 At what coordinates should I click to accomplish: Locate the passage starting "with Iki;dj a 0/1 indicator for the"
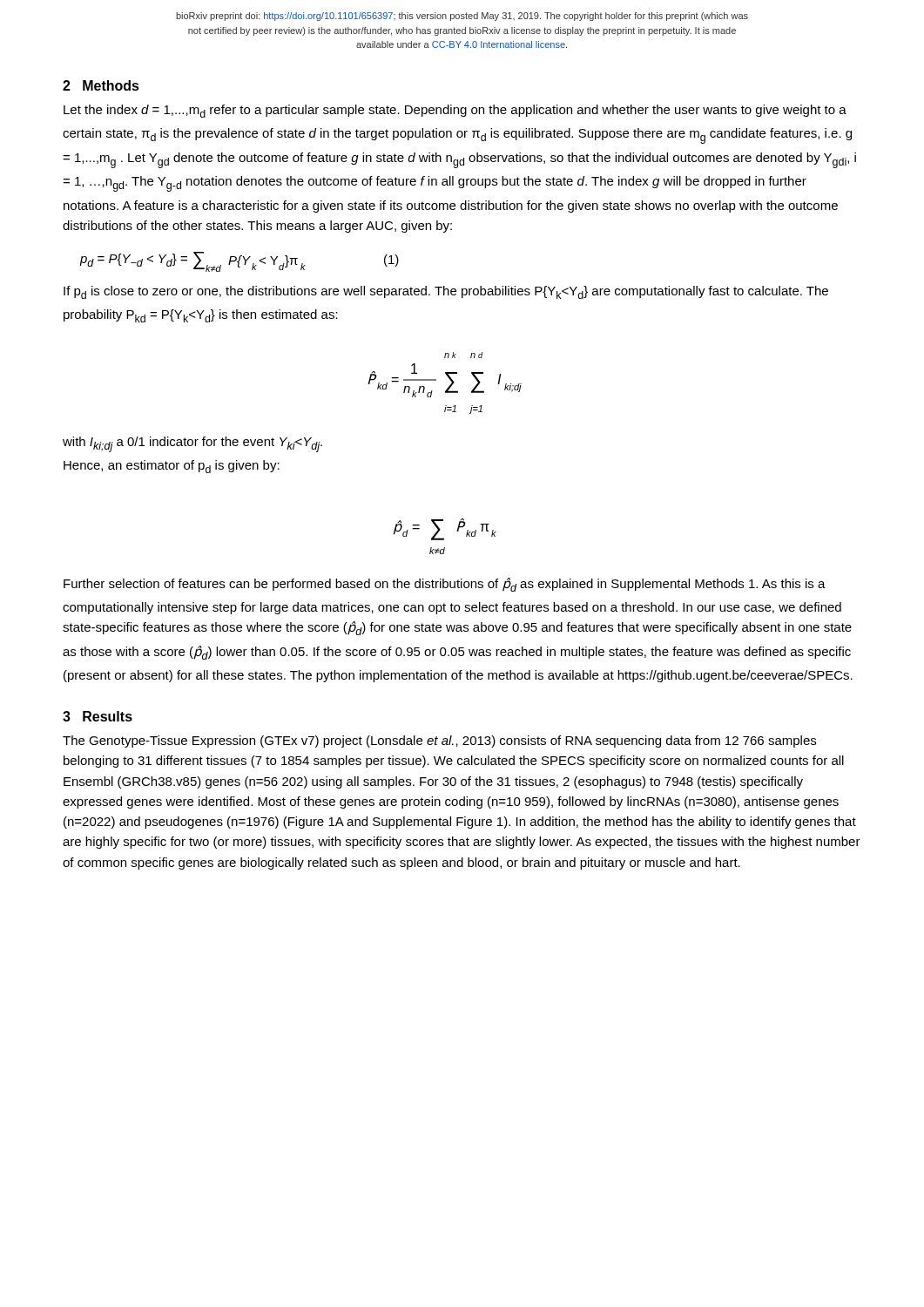pos(193,455)
